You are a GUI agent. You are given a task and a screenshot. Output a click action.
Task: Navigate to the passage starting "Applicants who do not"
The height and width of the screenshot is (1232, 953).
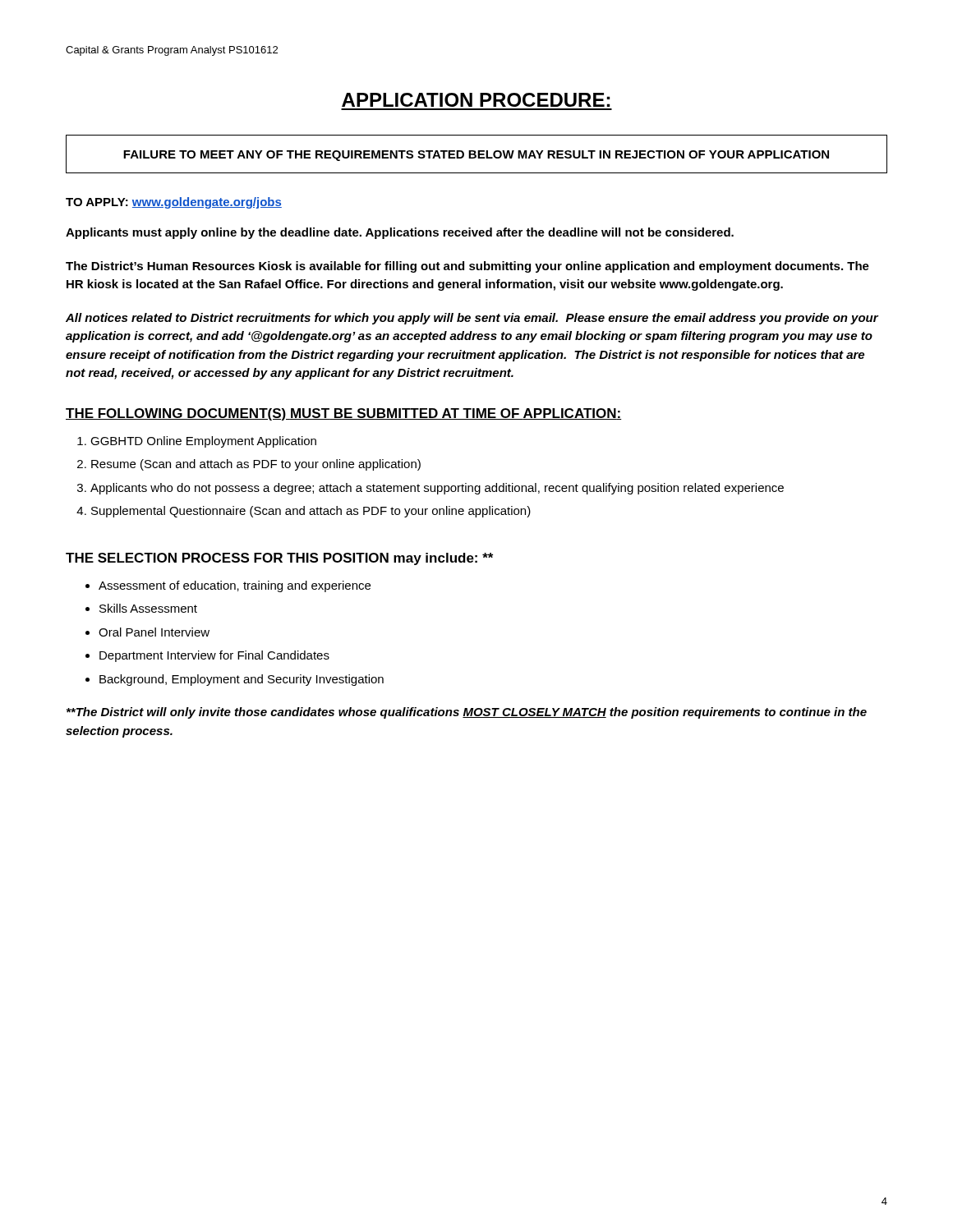tap(476, 488)
